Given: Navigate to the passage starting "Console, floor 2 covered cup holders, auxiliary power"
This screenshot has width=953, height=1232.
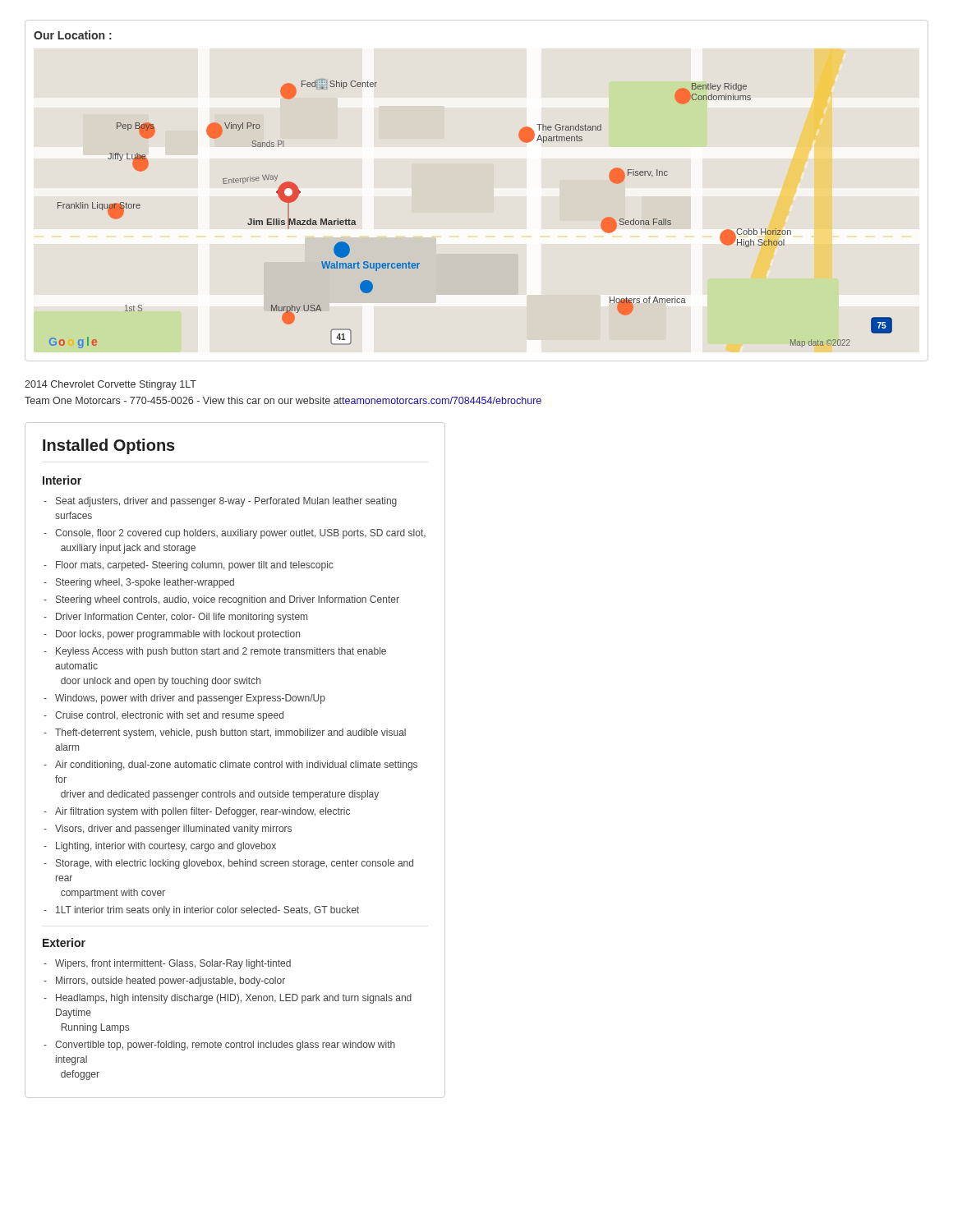Looking at the screenshot, I should pyautogui.click(x=236, y=540).
